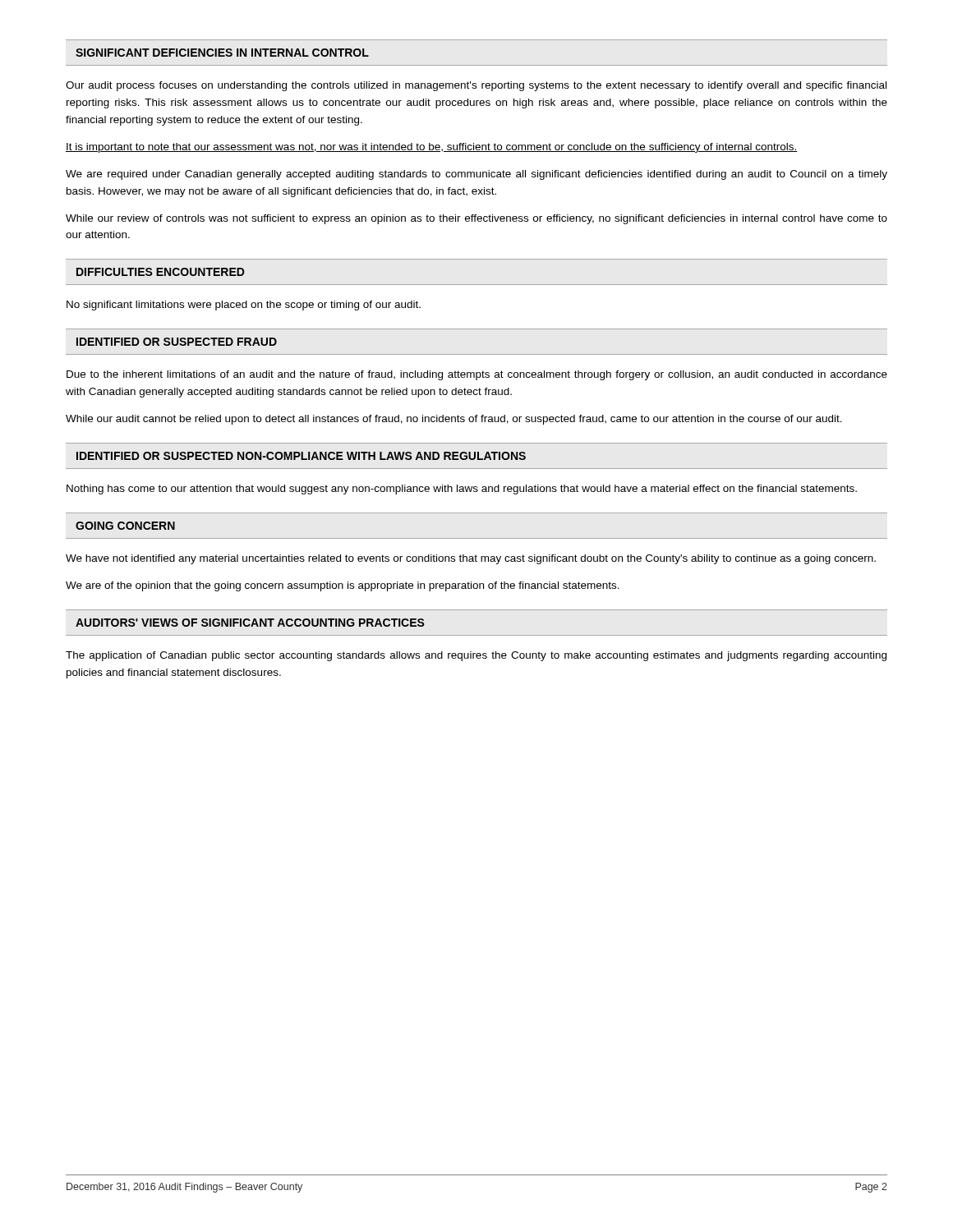Find the block on this page that starts "Due to the inherent limitations of an"
953x1232 pixels.
(476, 383)
